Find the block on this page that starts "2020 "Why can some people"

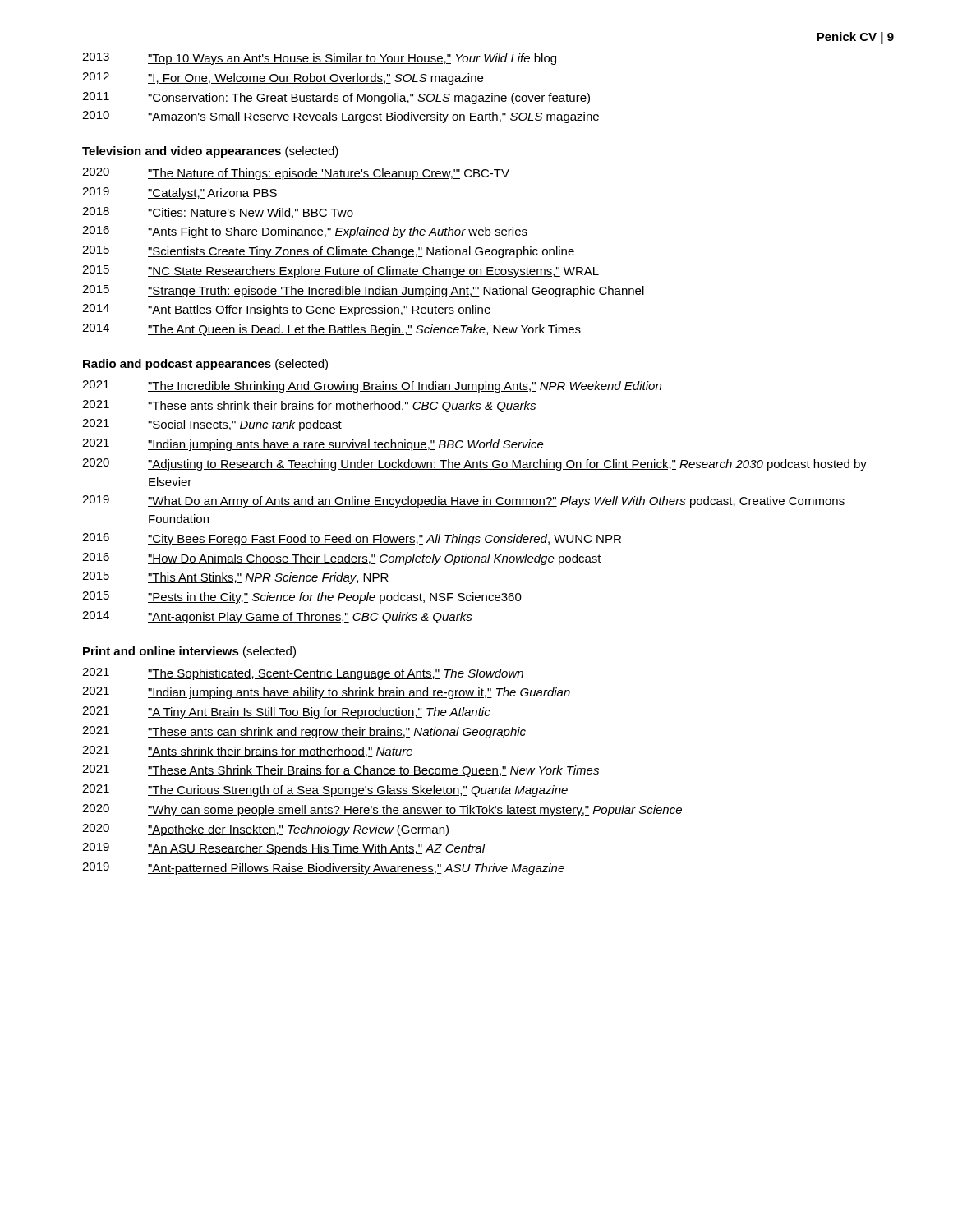click(488, 809)
